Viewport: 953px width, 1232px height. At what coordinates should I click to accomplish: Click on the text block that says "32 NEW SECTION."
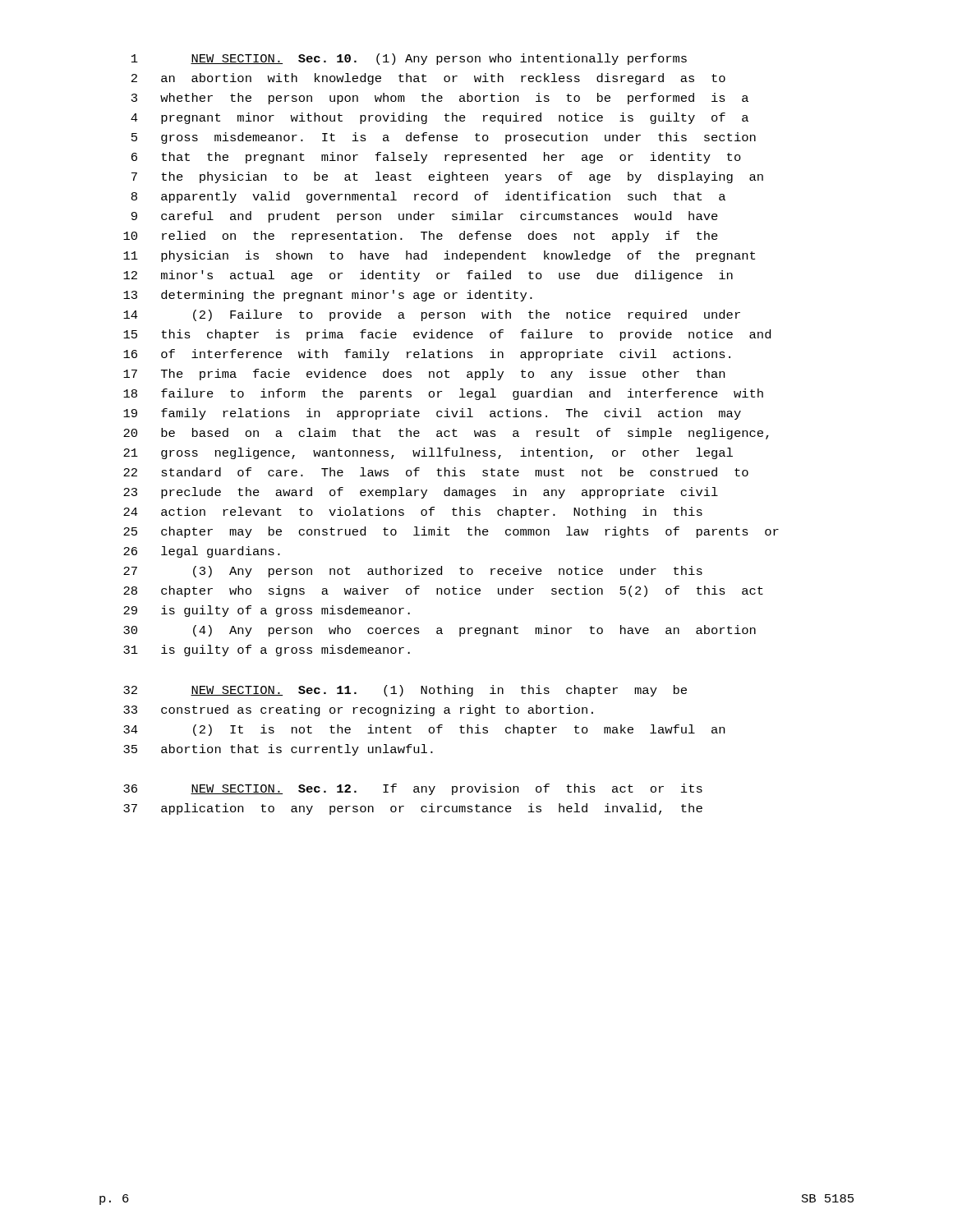click(x=476, y=700)
